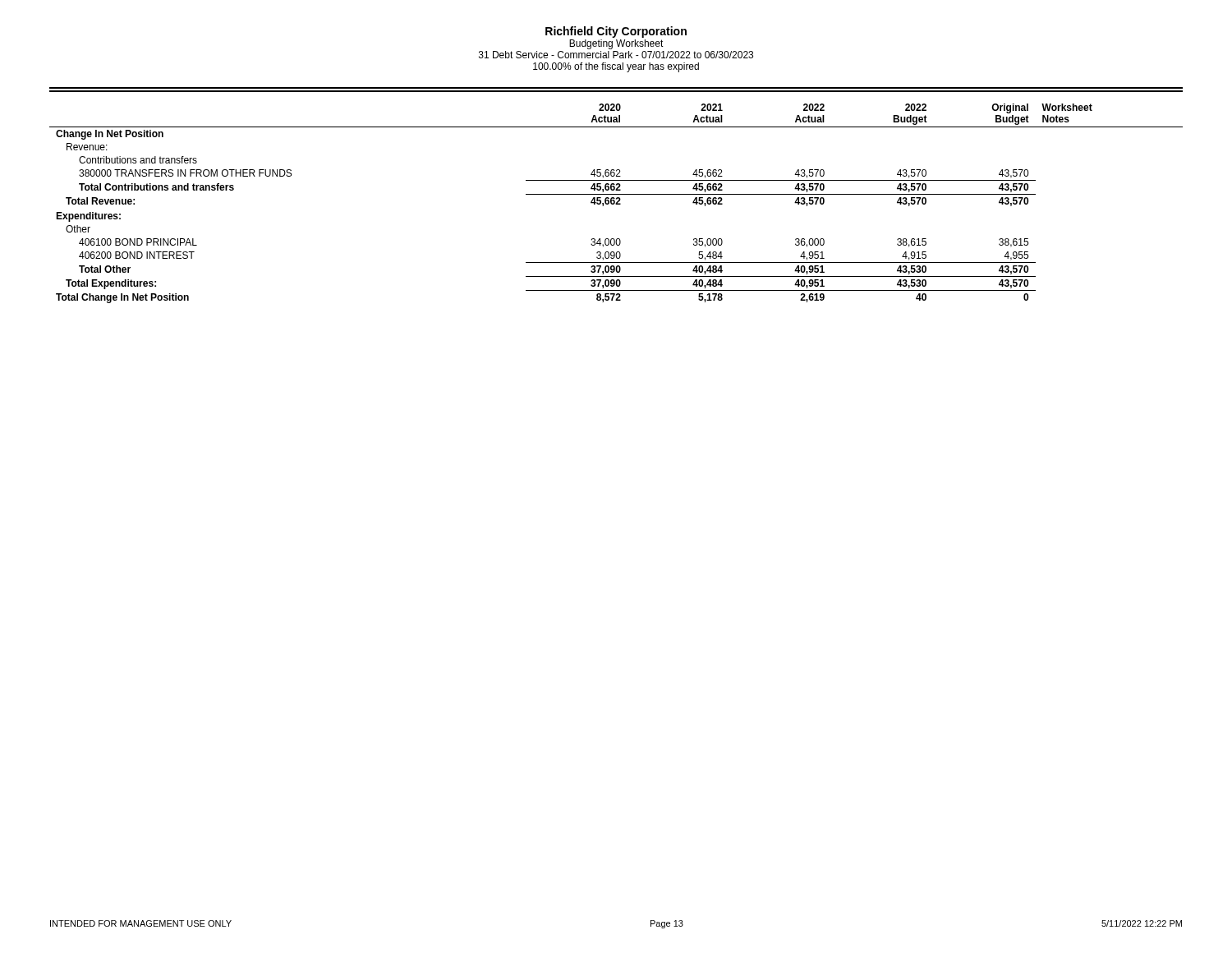Click on the table containing "Total Change In Net"
Image resolution: width=1232 pixels, height=953 pixels.
(616, 202)
